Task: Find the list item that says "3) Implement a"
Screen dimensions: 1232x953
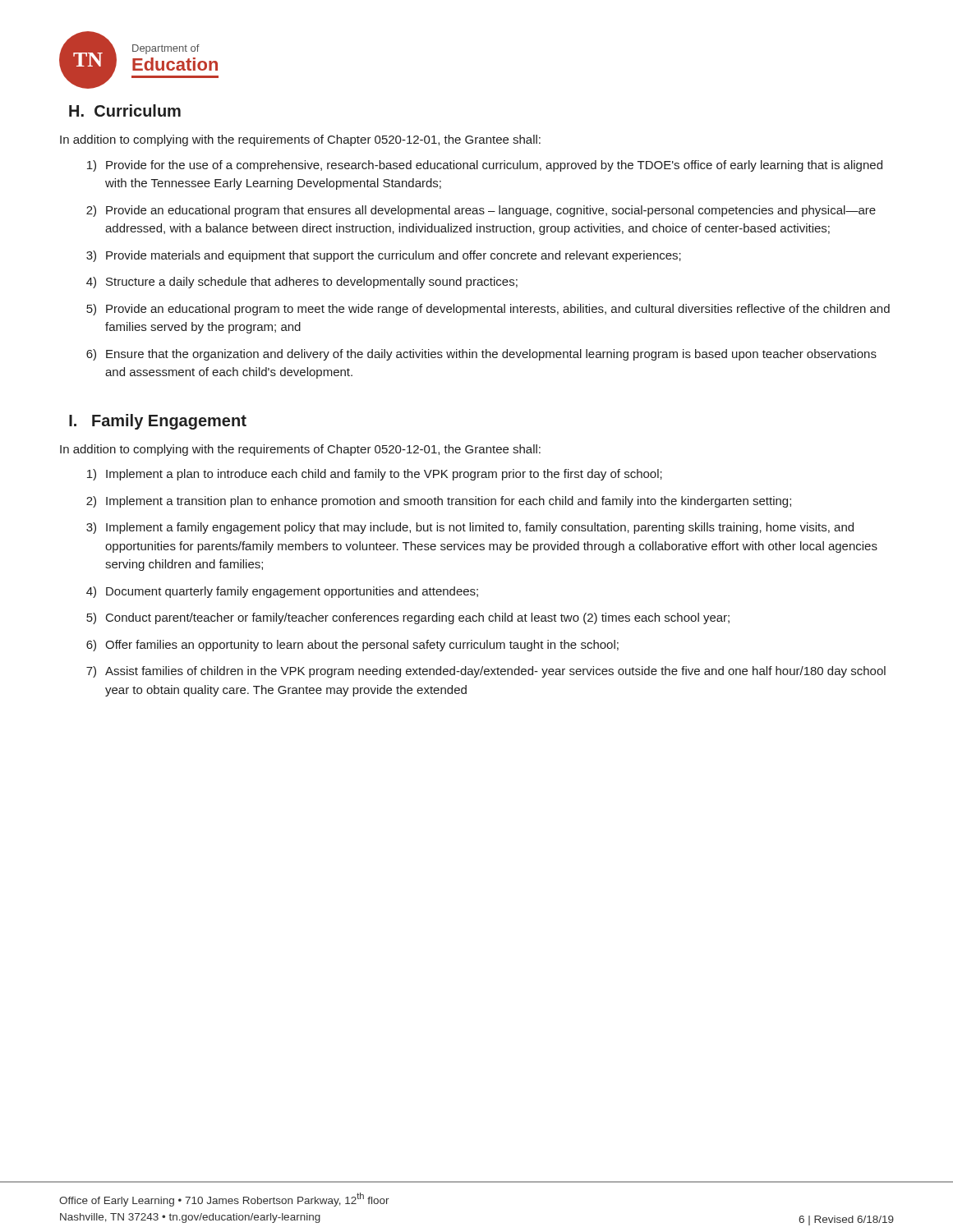Action: tap(476, 546)
